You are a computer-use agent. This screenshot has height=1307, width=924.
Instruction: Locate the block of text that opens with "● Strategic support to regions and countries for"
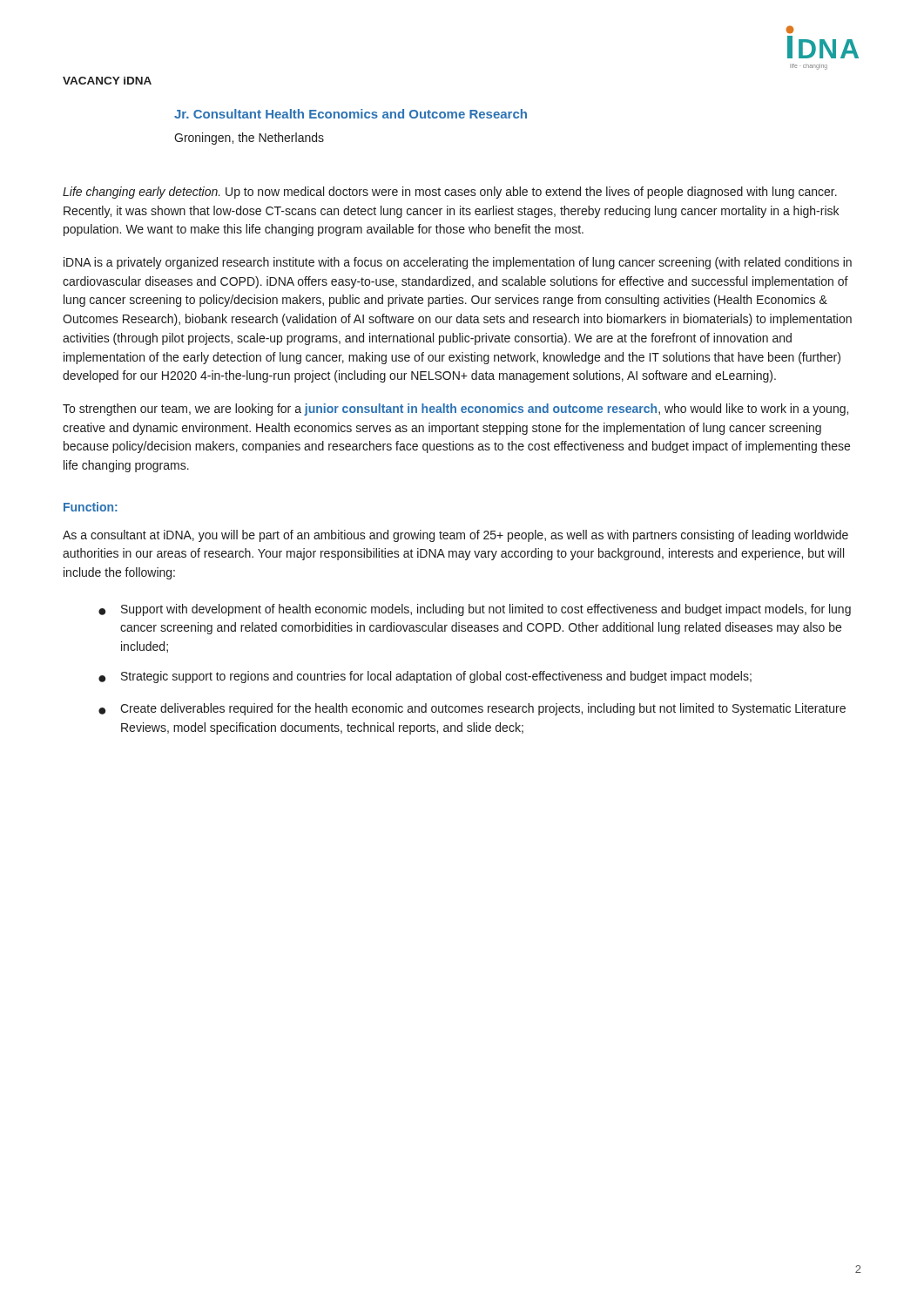tap(425, 678)
